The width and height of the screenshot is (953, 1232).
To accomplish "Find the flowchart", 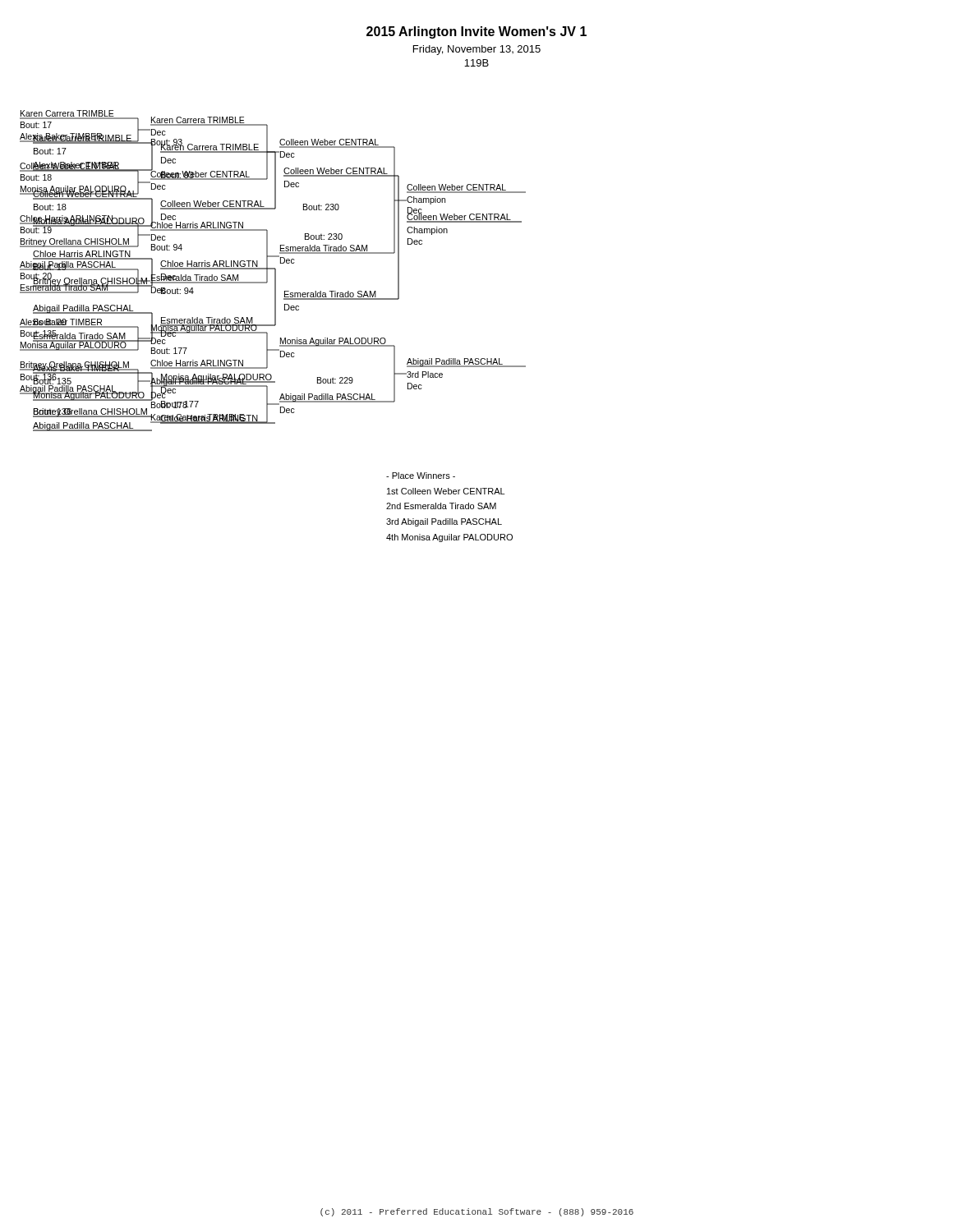I will pyautogui.click(x=337, y=263).
